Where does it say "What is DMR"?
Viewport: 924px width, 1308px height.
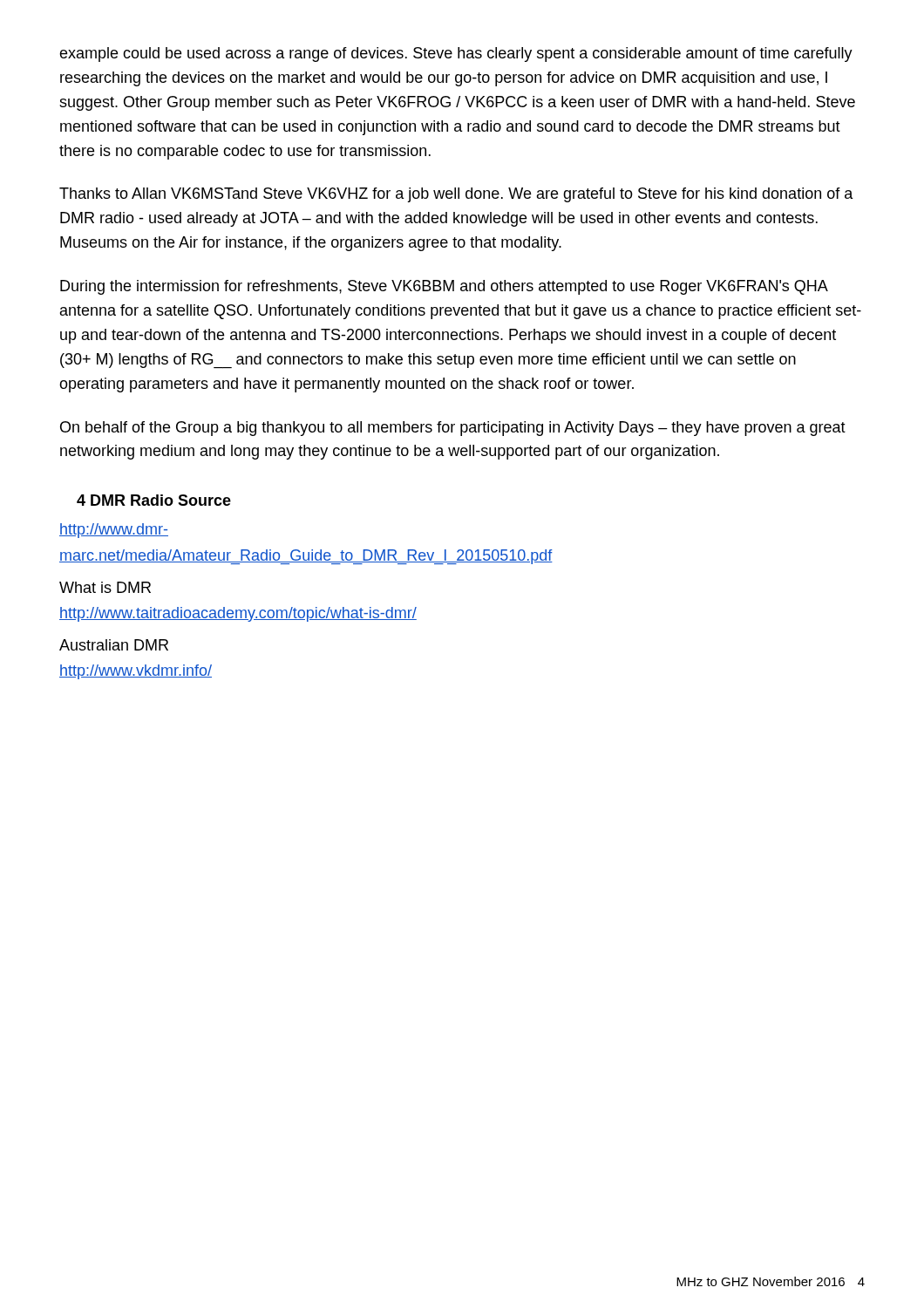click(105, 587)
